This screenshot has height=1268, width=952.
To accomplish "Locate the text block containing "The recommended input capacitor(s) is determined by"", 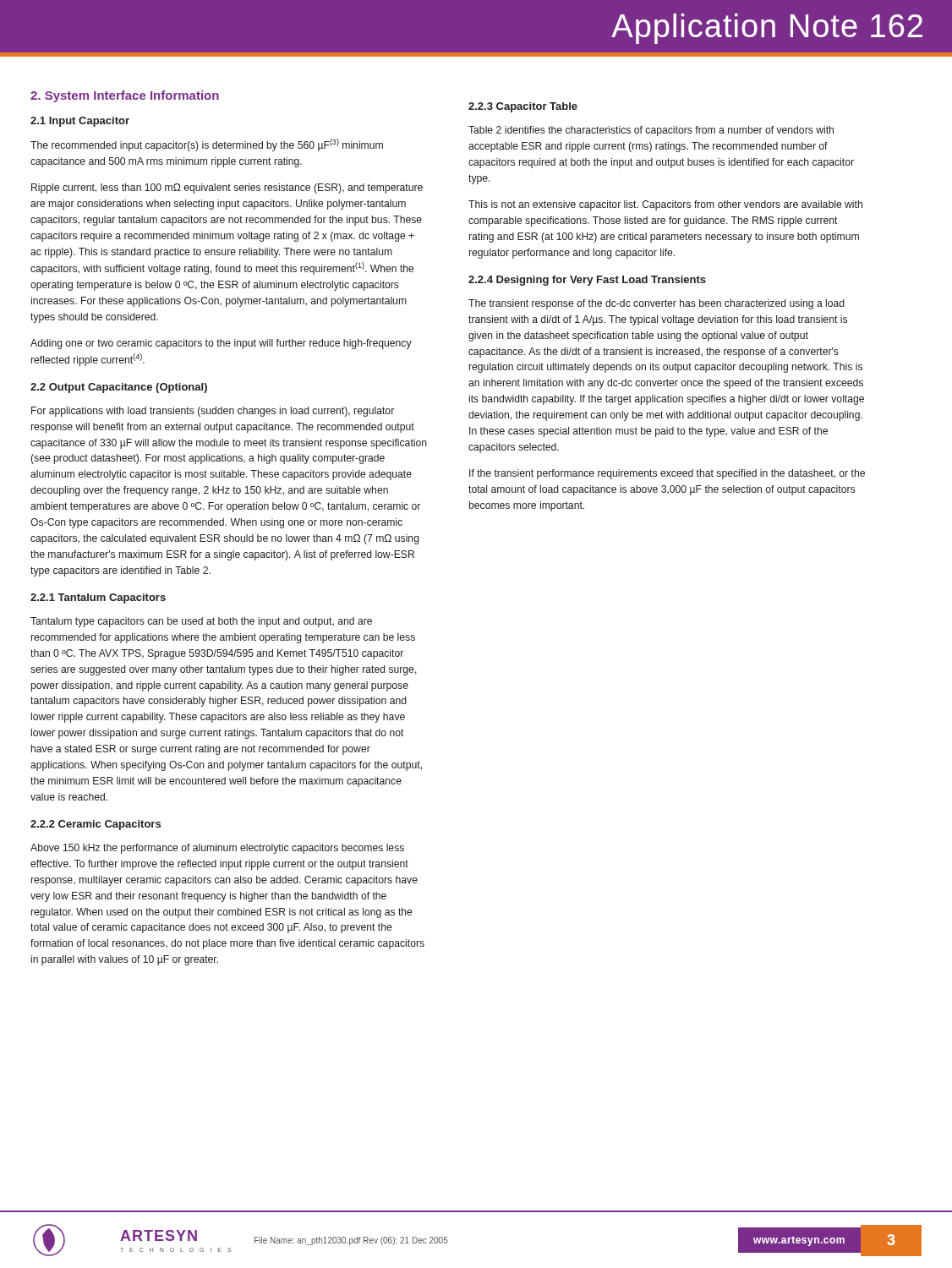I will click(229, 153).
